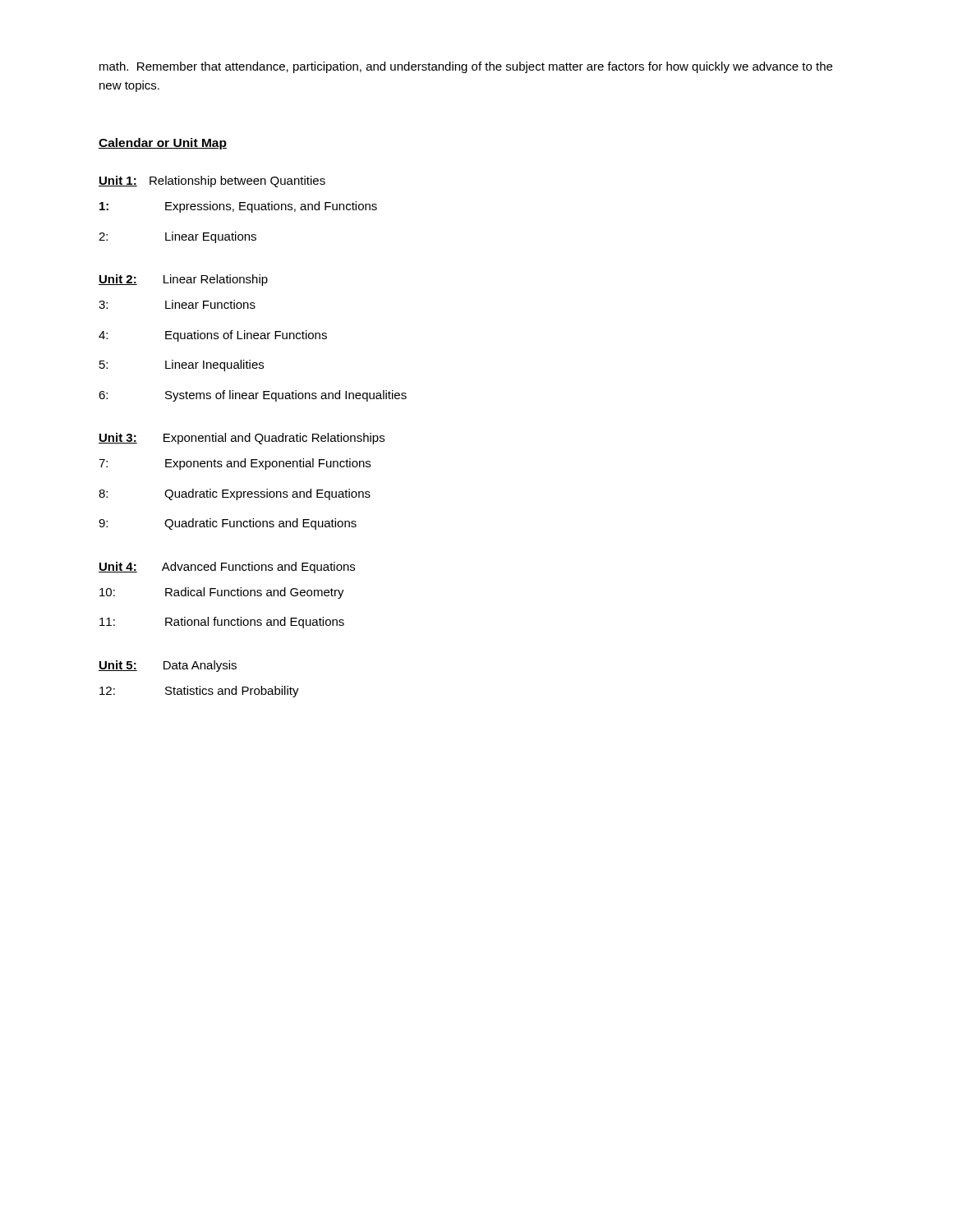Point to "3: Linear Functions"
The width and height of the screenshot is (953, 1232).
(x=177, y=304)
